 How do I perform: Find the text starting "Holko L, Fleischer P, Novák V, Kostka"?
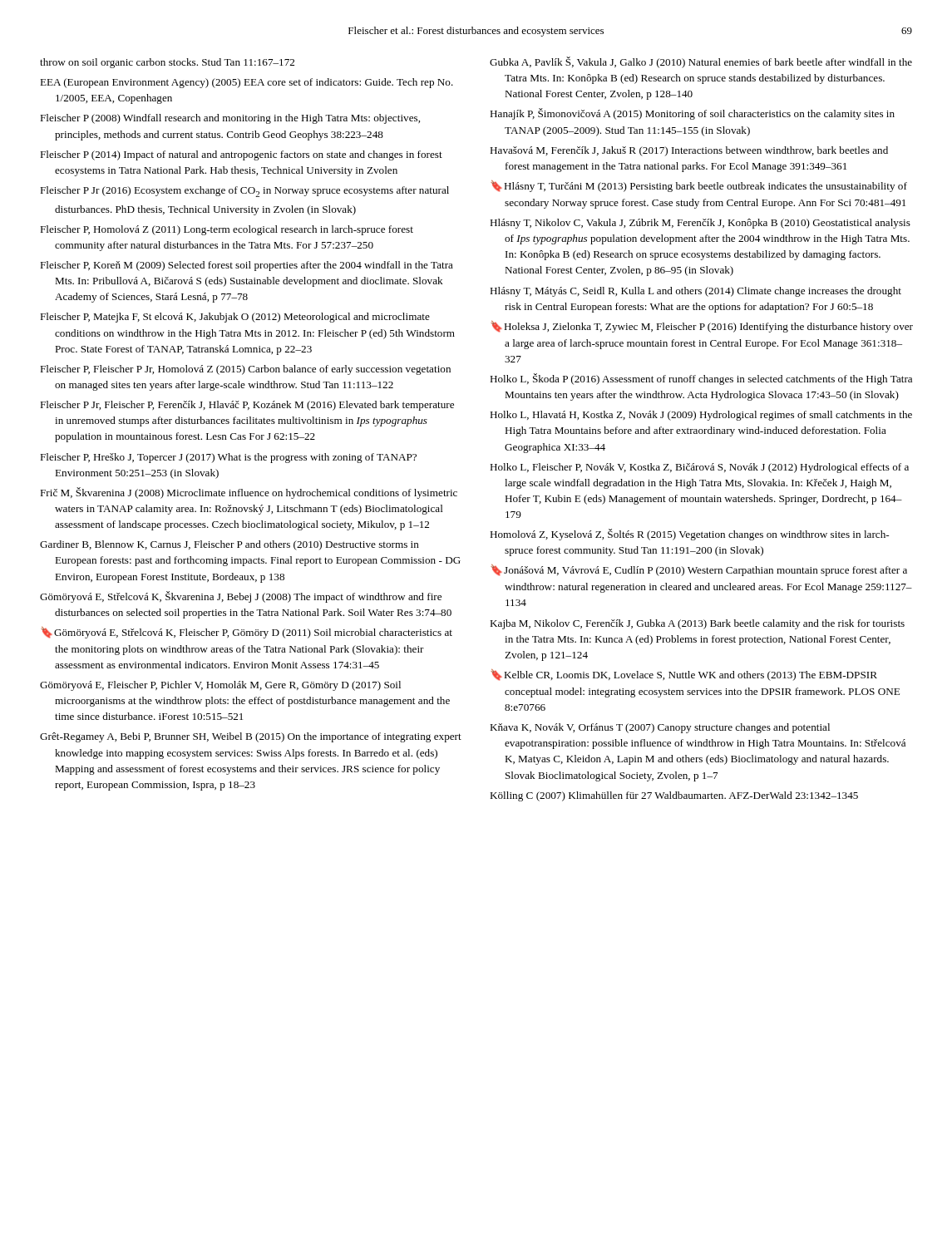coord(699,490)
